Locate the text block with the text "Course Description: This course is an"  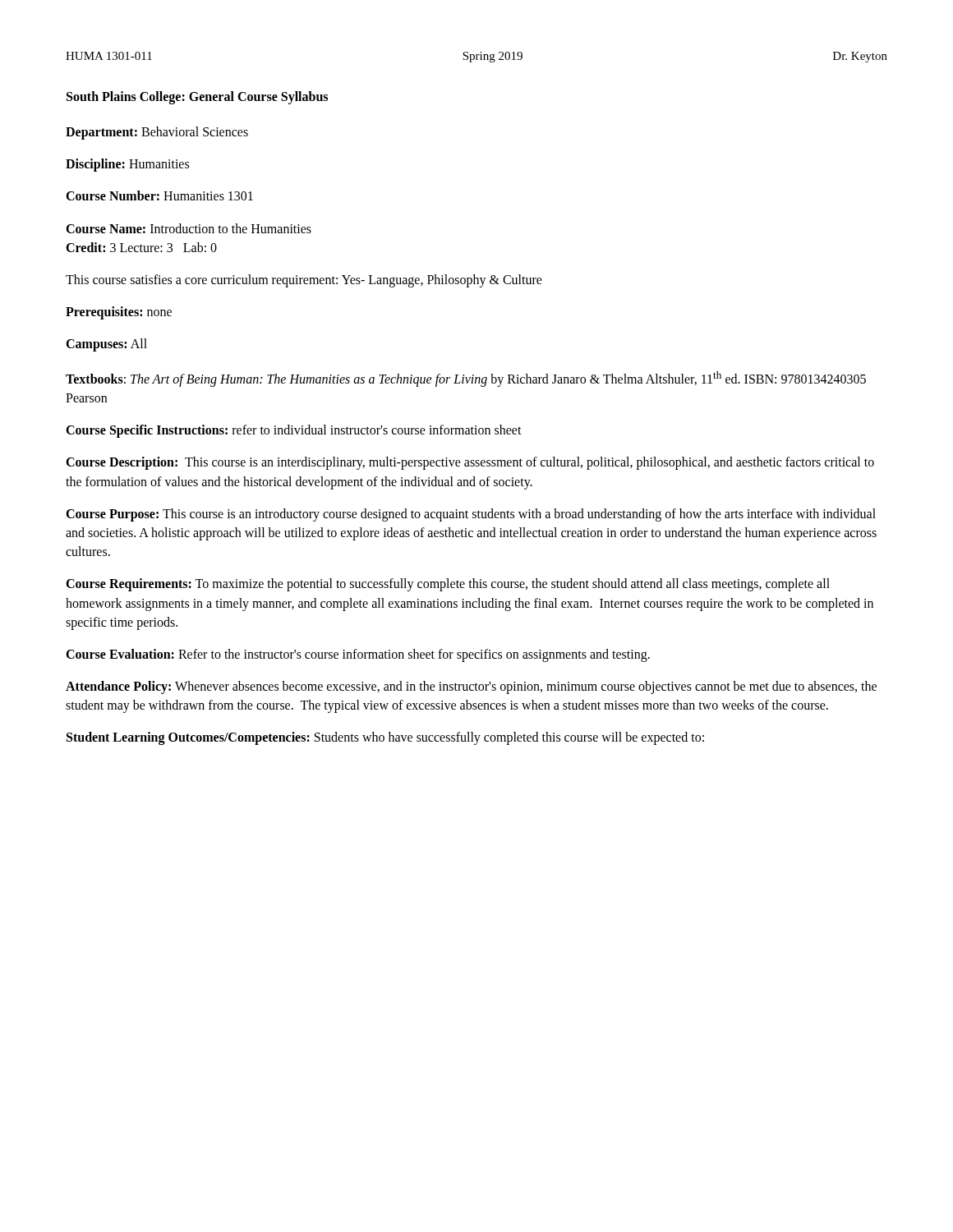[476, 472]
